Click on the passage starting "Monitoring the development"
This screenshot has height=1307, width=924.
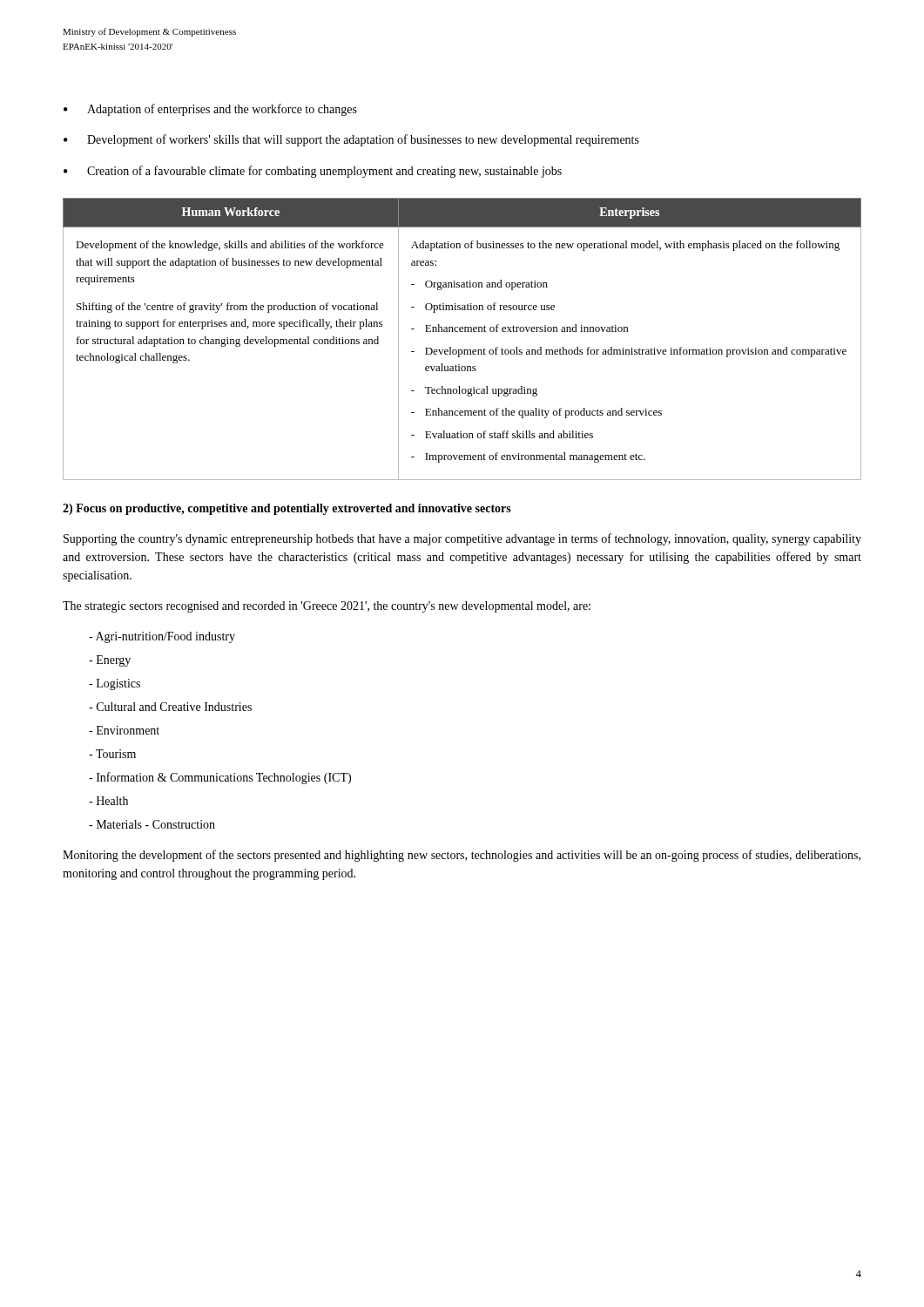coord(462,864)
